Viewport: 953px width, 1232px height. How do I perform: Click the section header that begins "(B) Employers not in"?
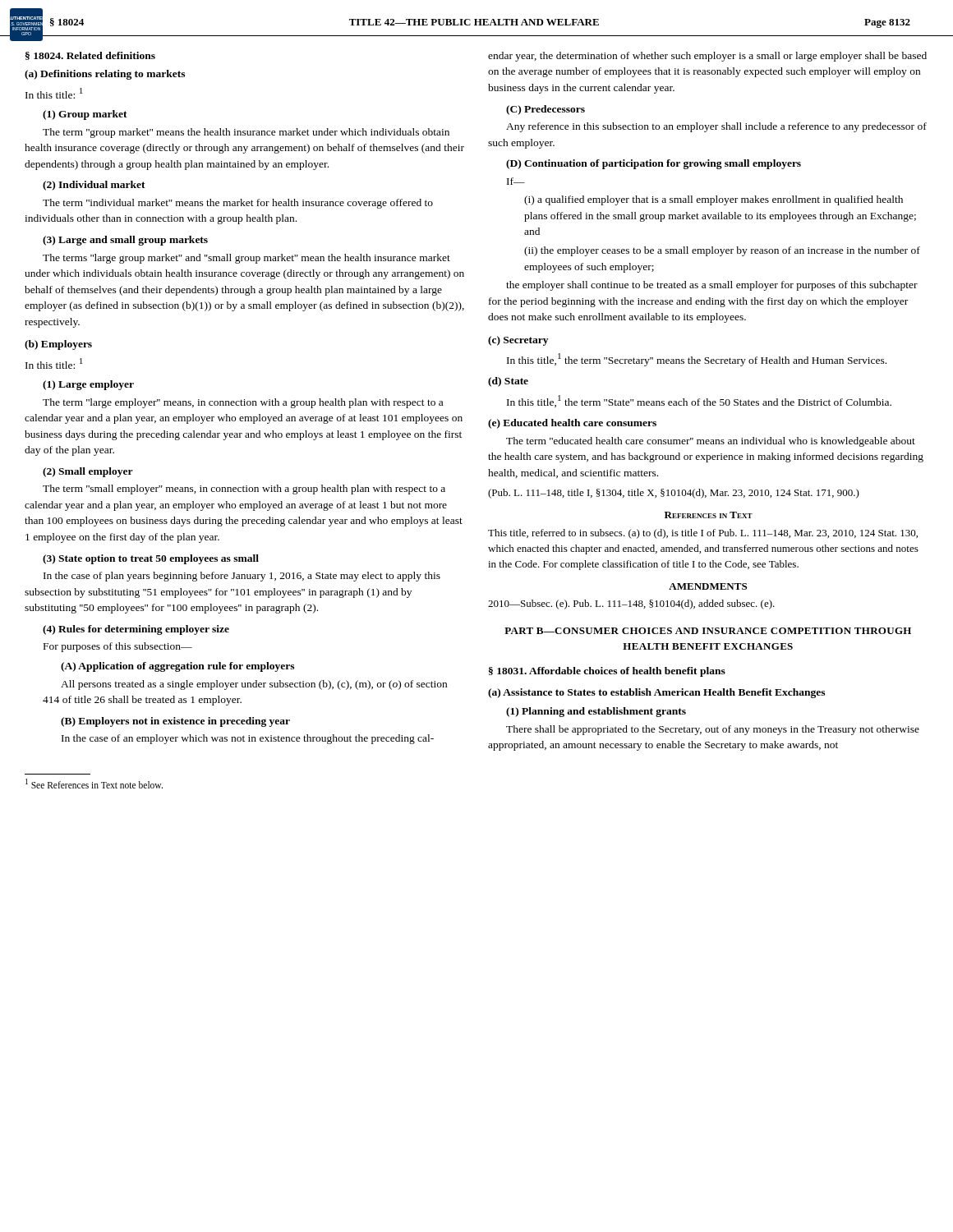tap(175, 720)
